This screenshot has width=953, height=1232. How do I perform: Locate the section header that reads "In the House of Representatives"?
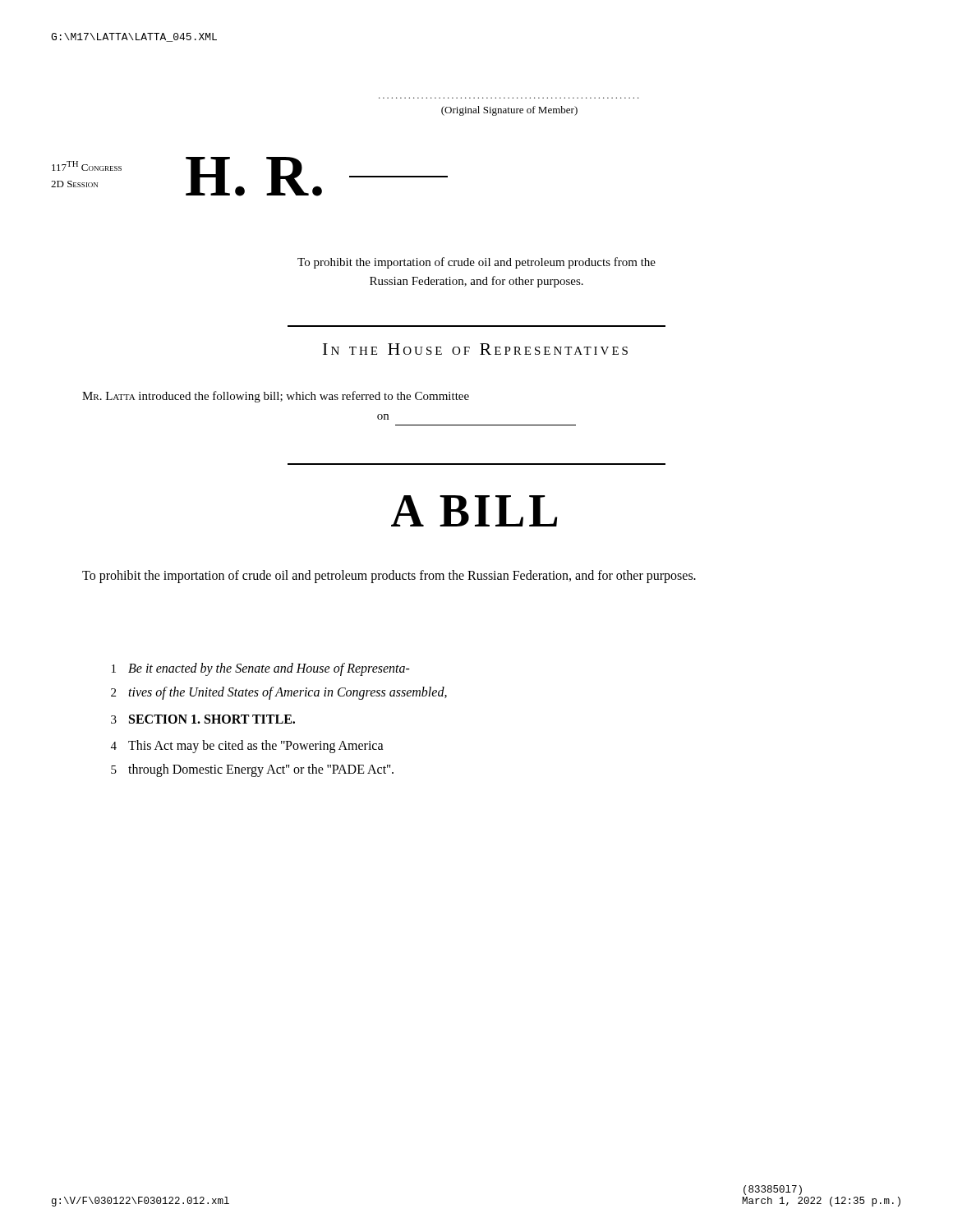click(476, 349)
